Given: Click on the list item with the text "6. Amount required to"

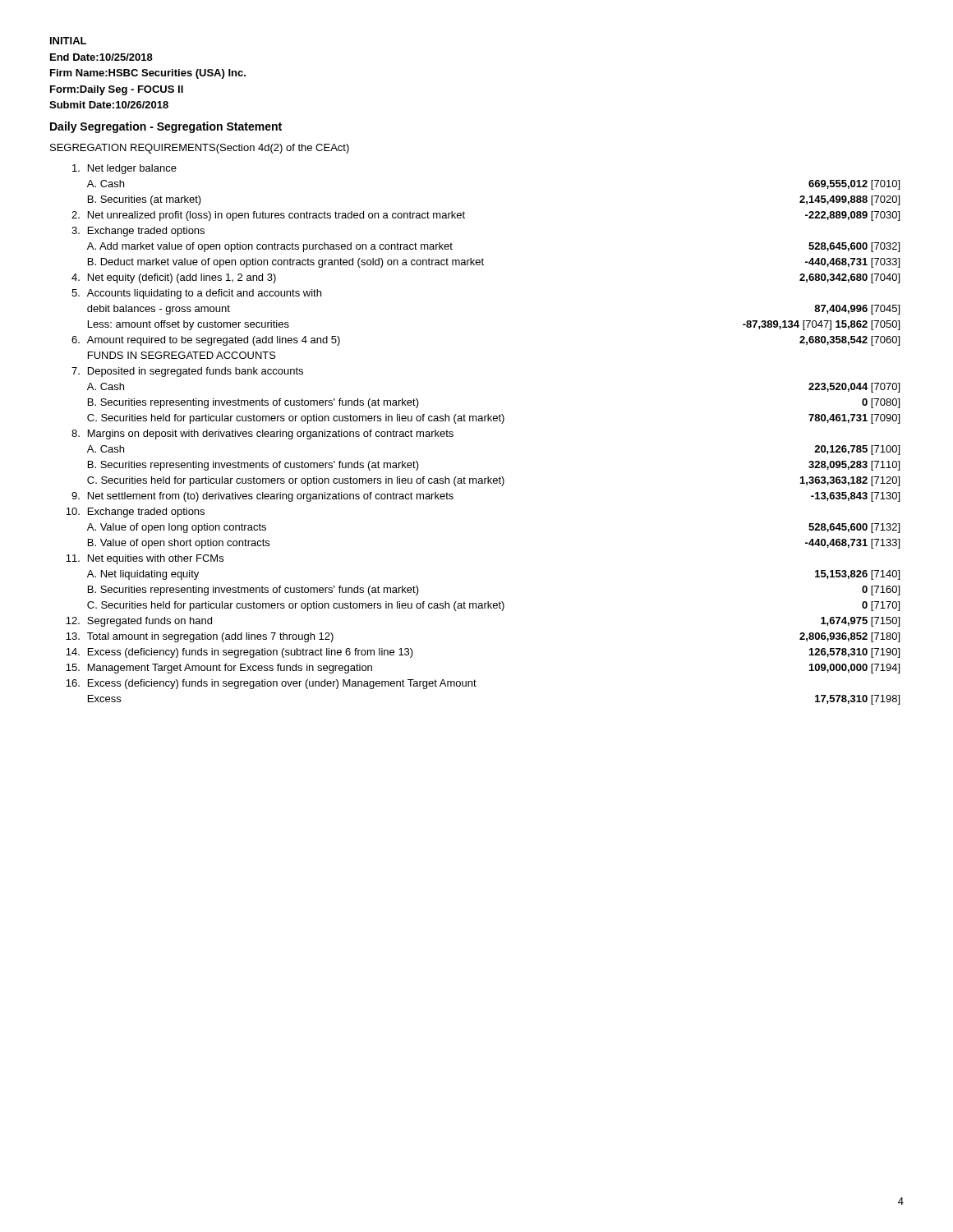Looking at the screenshot, I should pos(203,340).
